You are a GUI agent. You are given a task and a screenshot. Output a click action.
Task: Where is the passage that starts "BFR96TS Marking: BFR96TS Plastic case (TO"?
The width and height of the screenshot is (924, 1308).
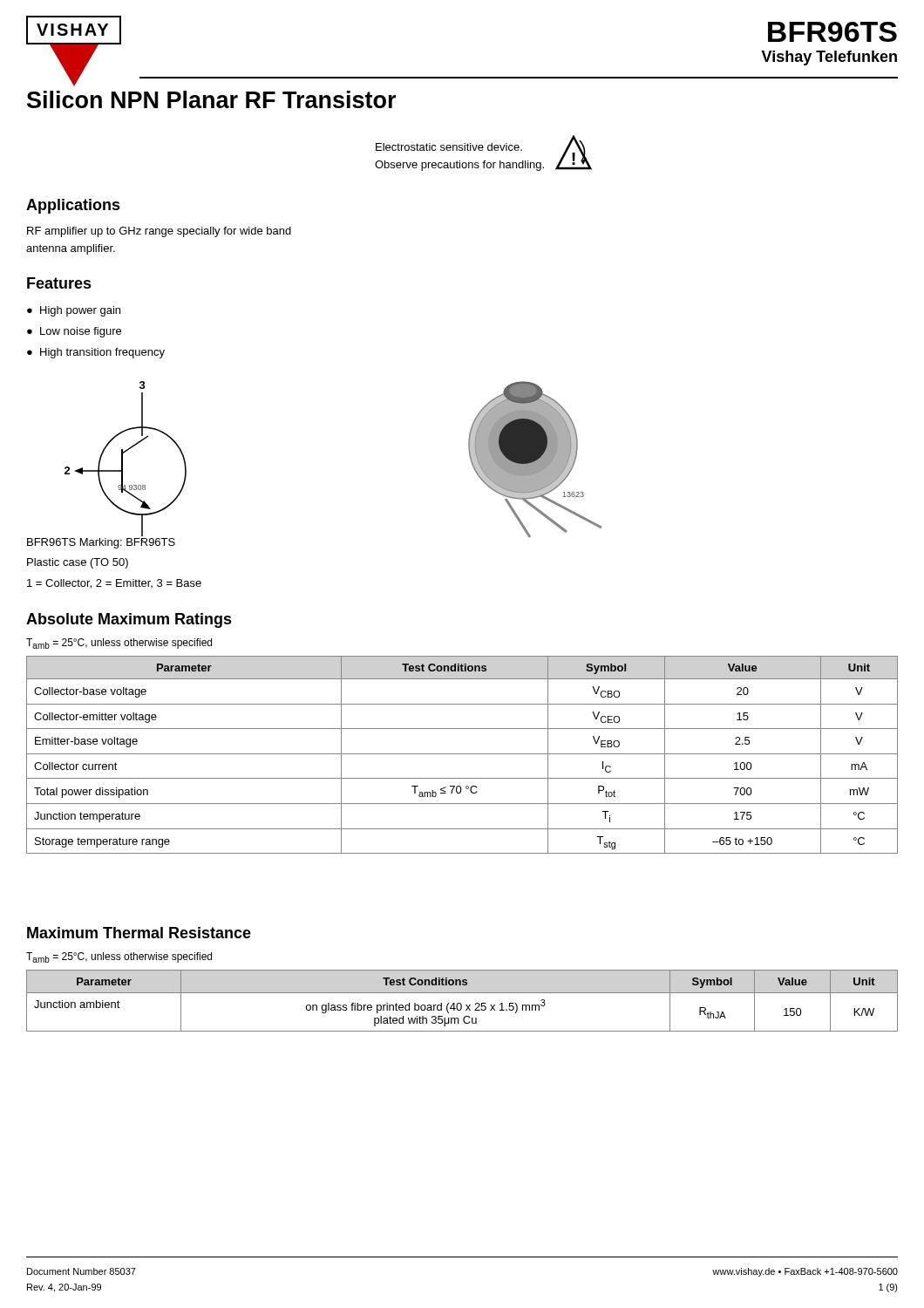114,562
